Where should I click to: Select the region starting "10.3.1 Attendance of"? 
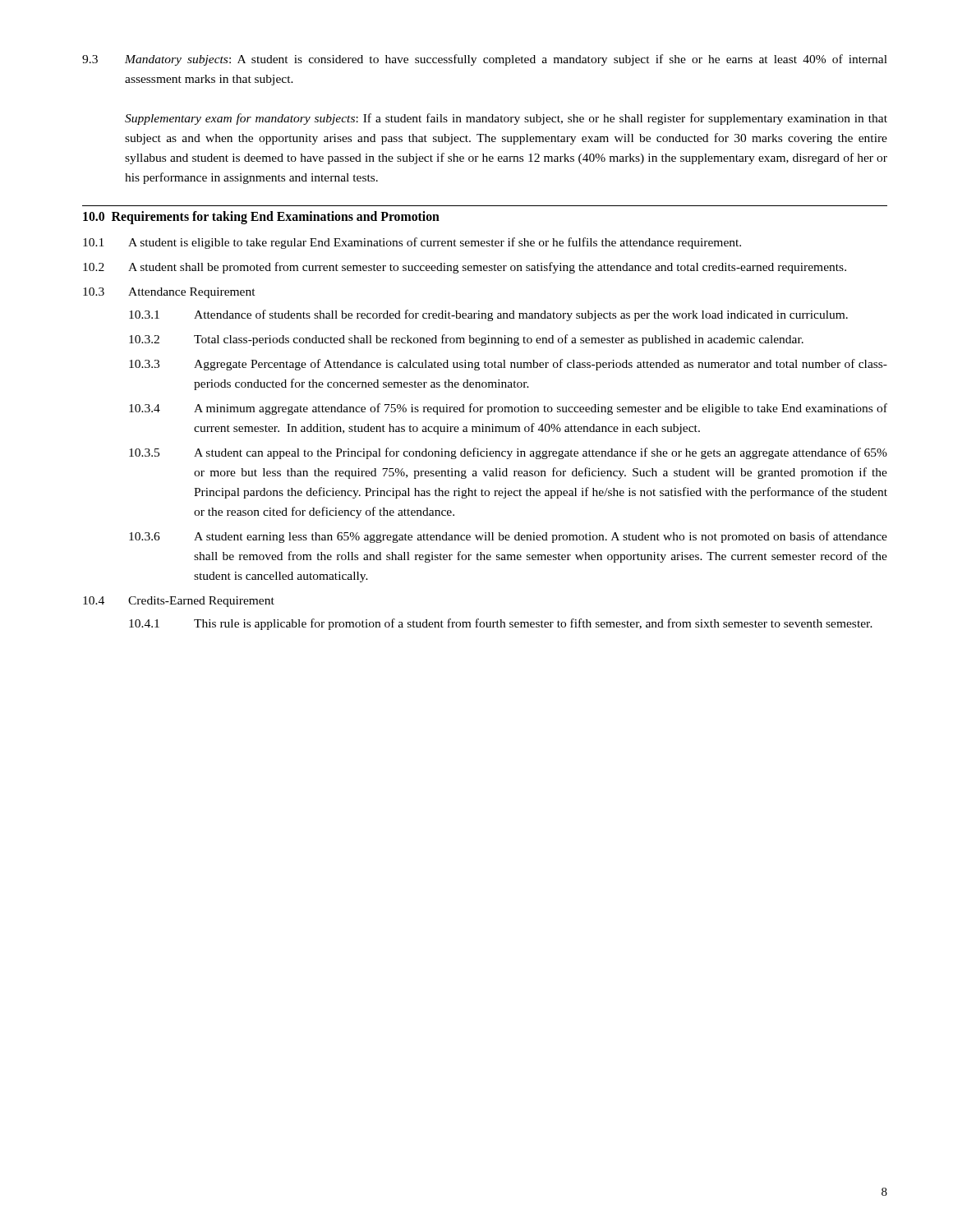[x=508, y=315]
